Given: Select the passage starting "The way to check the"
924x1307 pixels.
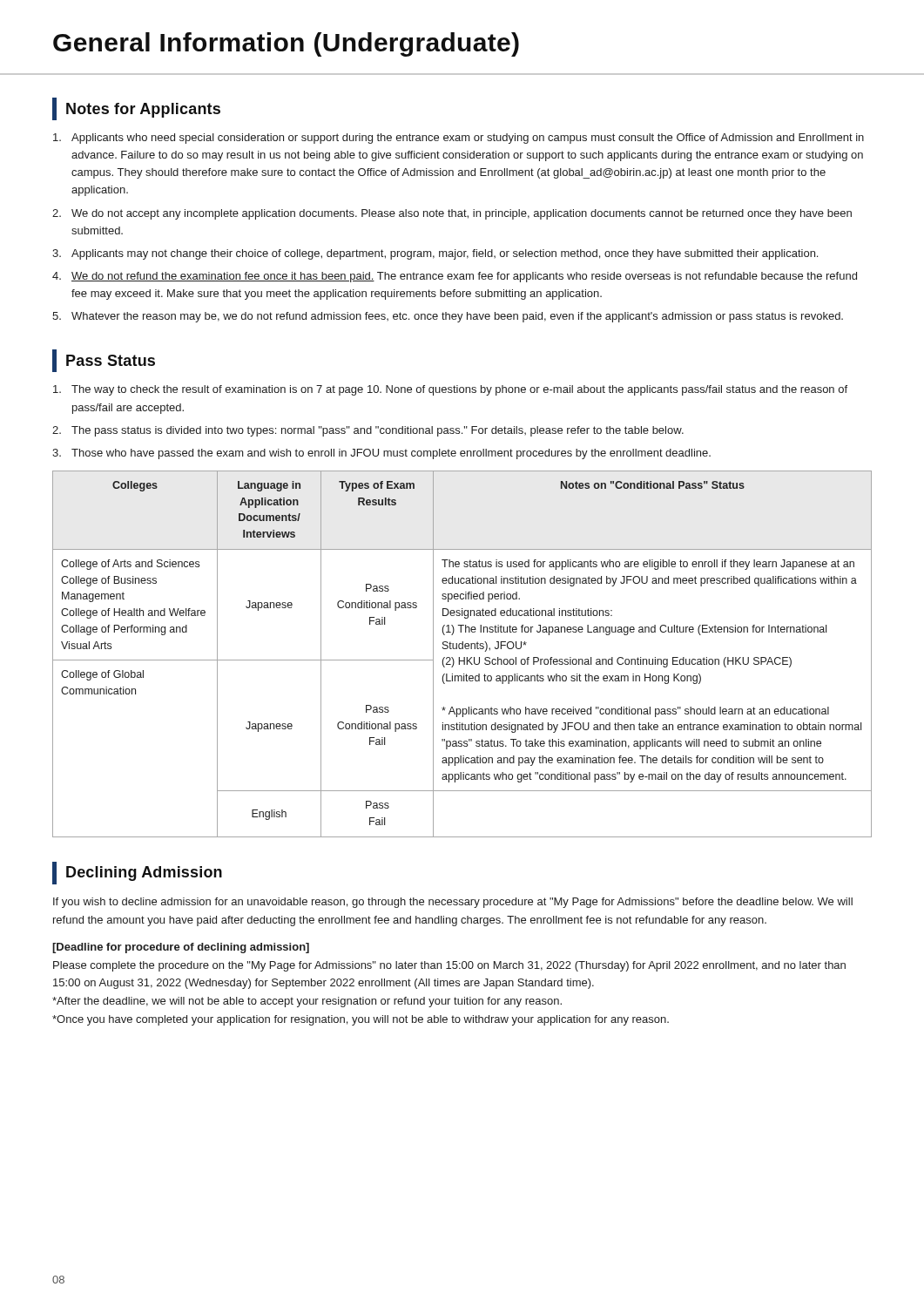Looking at the screenshot, I should click(x=462, y=399).
